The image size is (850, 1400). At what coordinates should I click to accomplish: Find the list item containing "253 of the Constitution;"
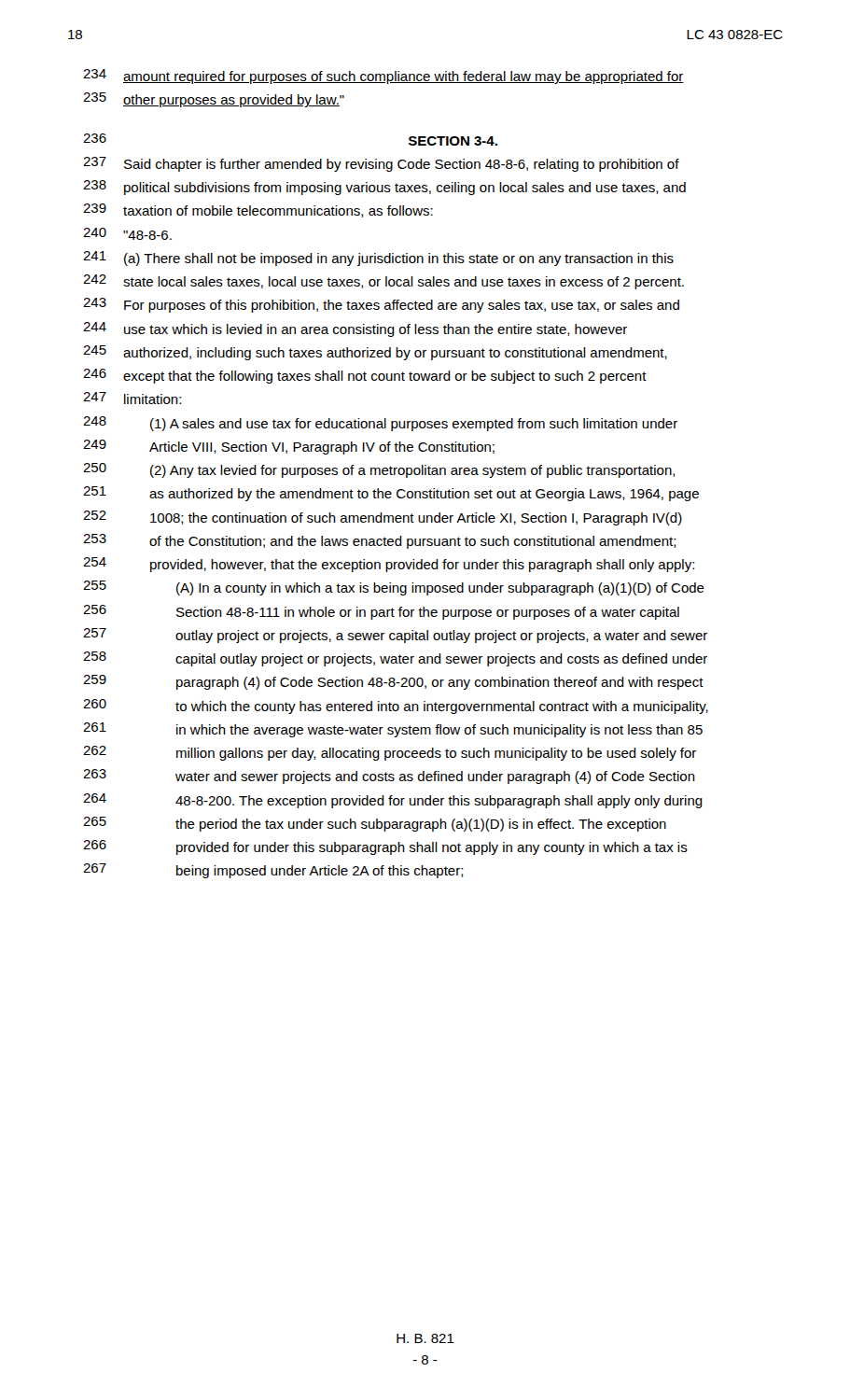[425, 541]
